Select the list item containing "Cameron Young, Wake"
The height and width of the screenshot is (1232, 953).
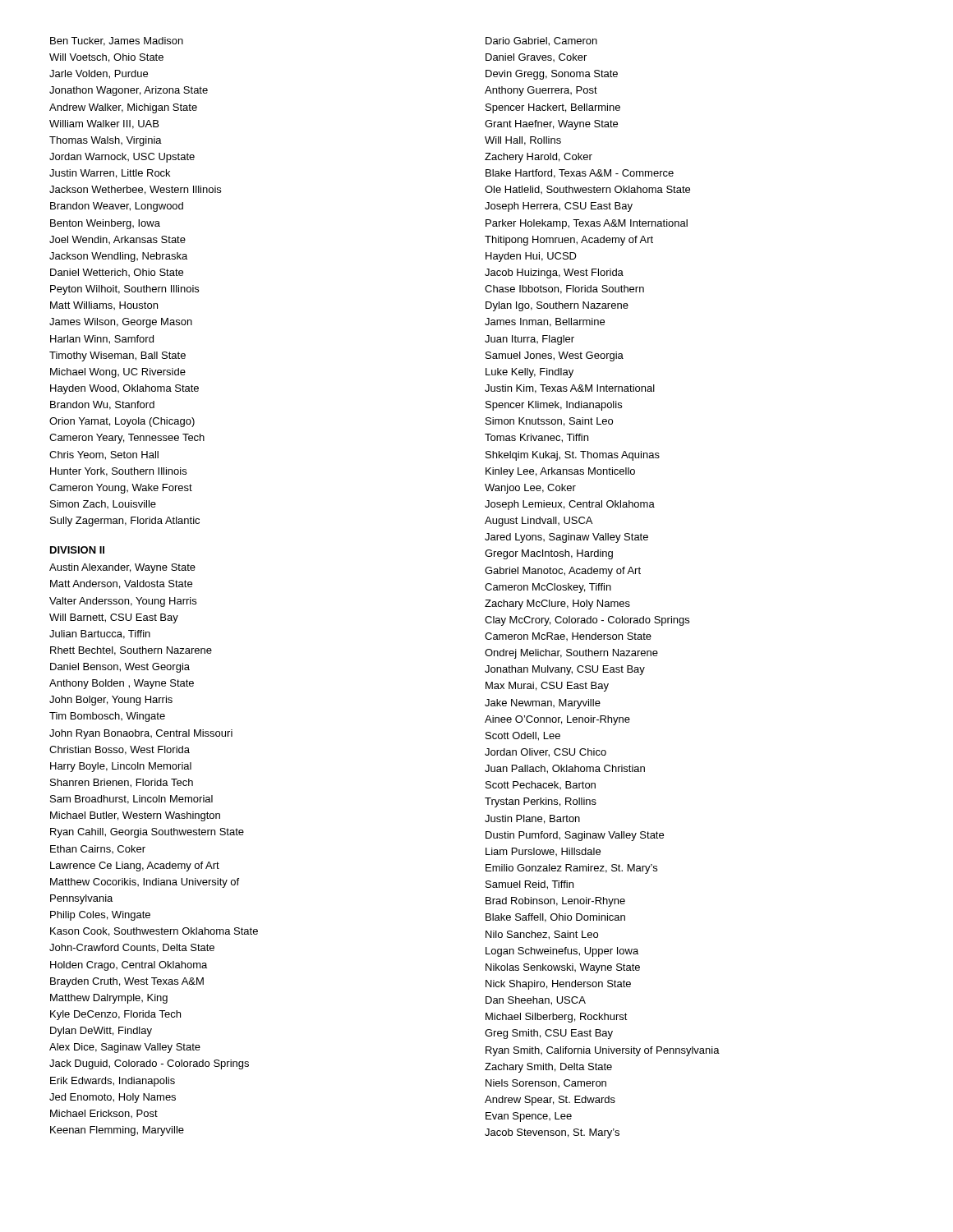tap(121, 489)
